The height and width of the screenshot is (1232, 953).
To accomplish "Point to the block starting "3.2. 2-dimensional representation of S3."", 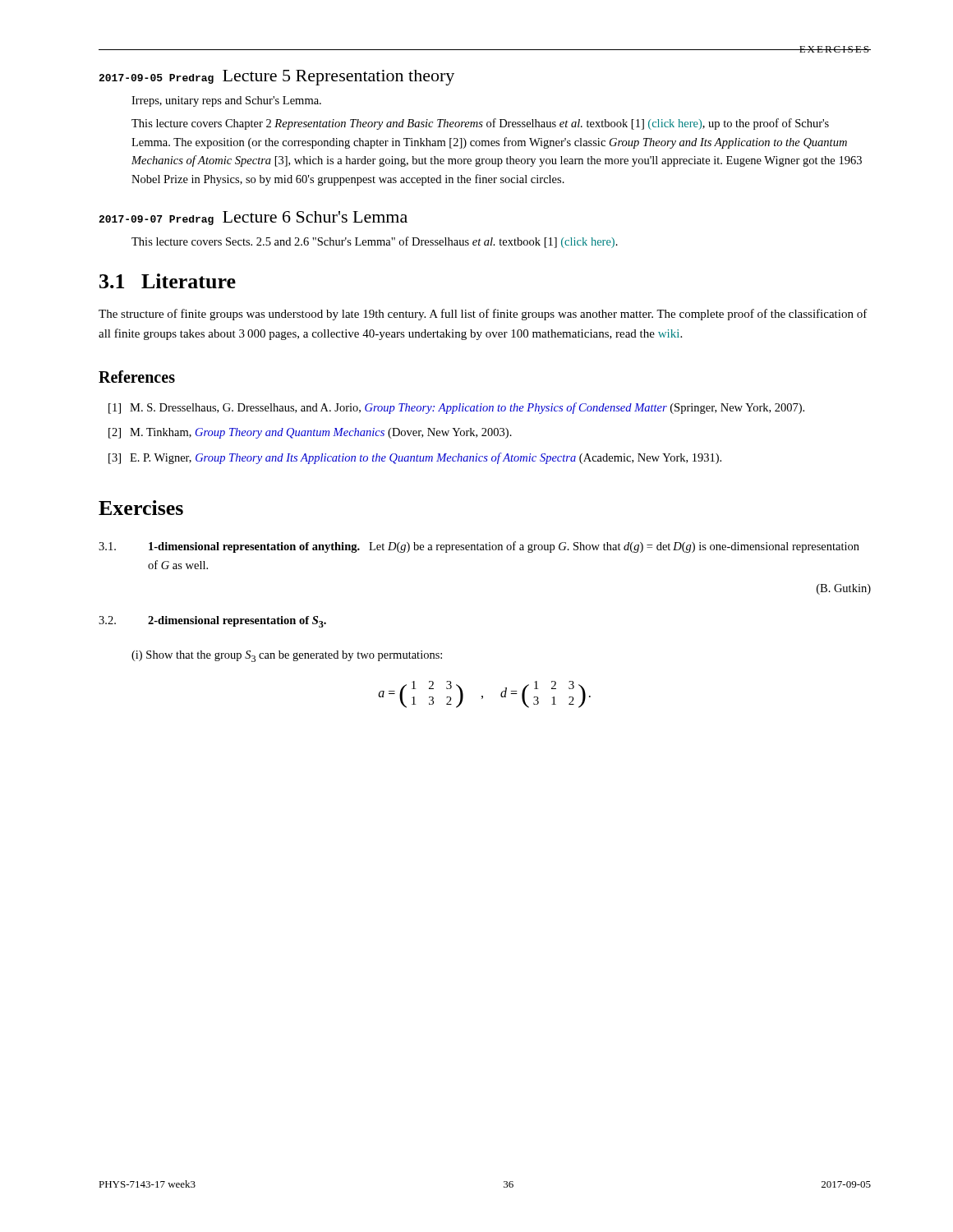I will click(x=212, y=622).
